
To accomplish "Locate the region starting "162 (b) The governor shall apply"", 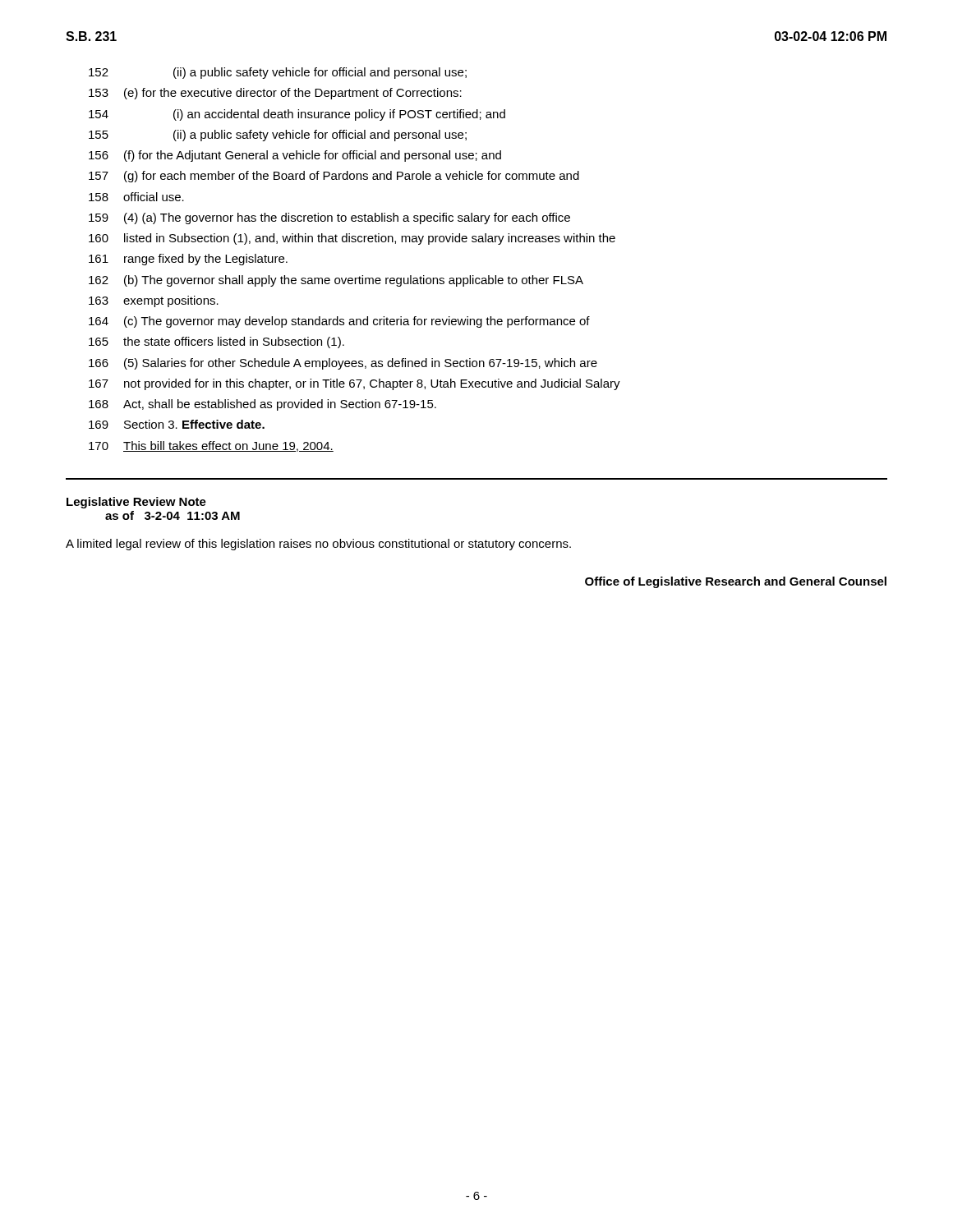I will click(x=476, y=279).
